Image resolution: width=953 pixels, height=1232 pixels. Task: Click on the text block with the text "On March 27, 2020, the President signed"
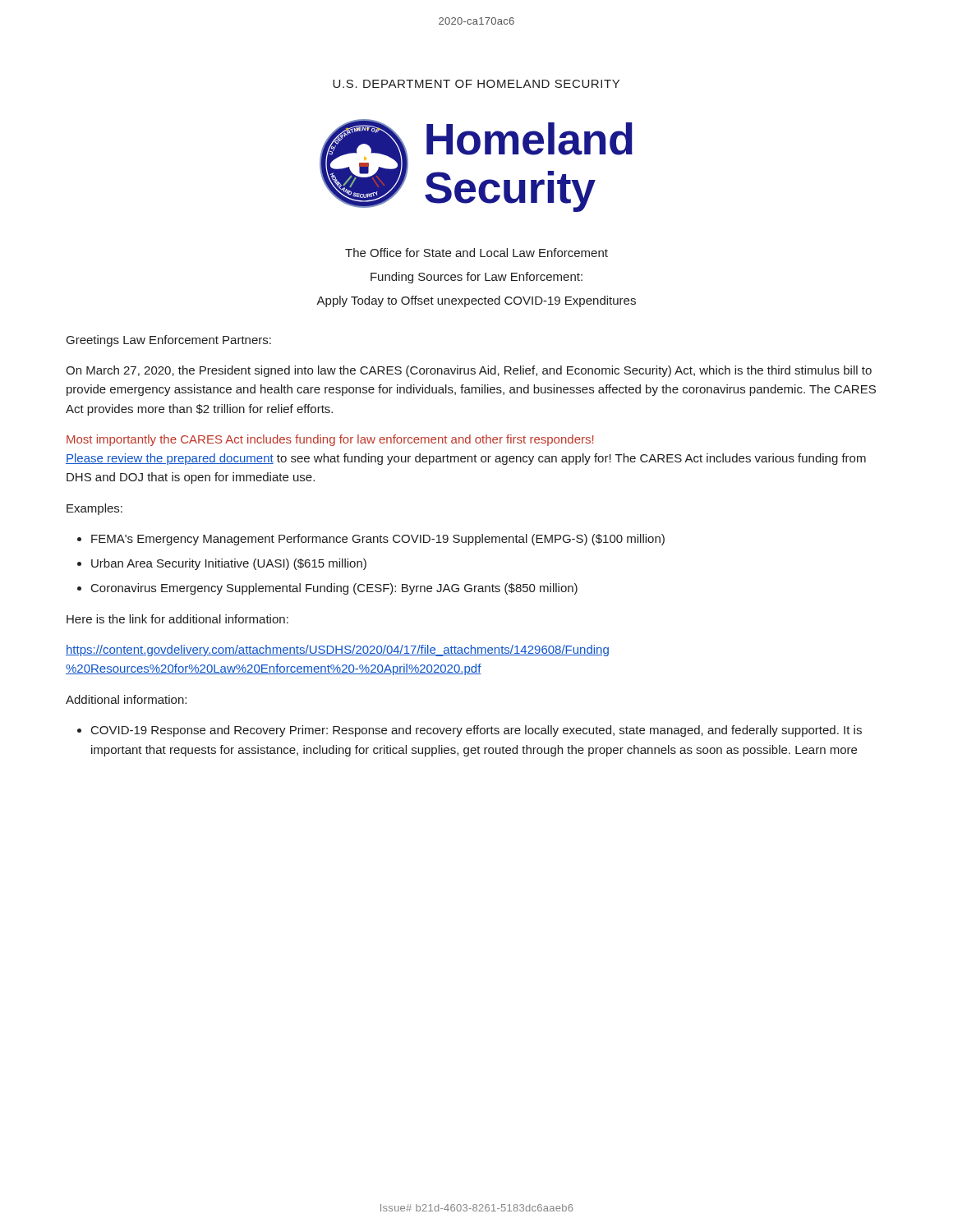pos(471,389)
